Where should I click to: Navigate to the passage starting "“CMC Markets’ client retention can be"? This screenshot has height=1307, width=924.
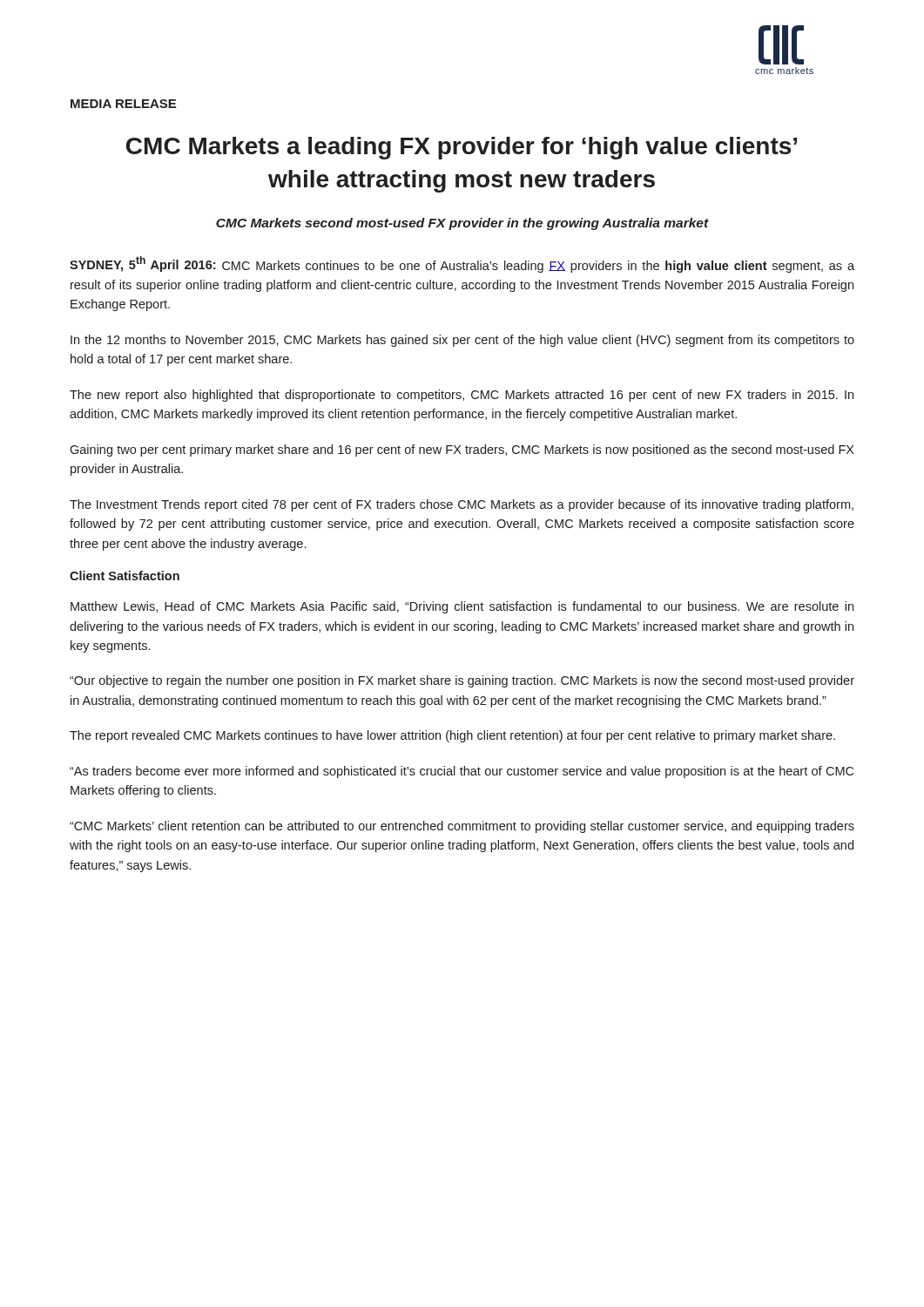tap(462, 845)
